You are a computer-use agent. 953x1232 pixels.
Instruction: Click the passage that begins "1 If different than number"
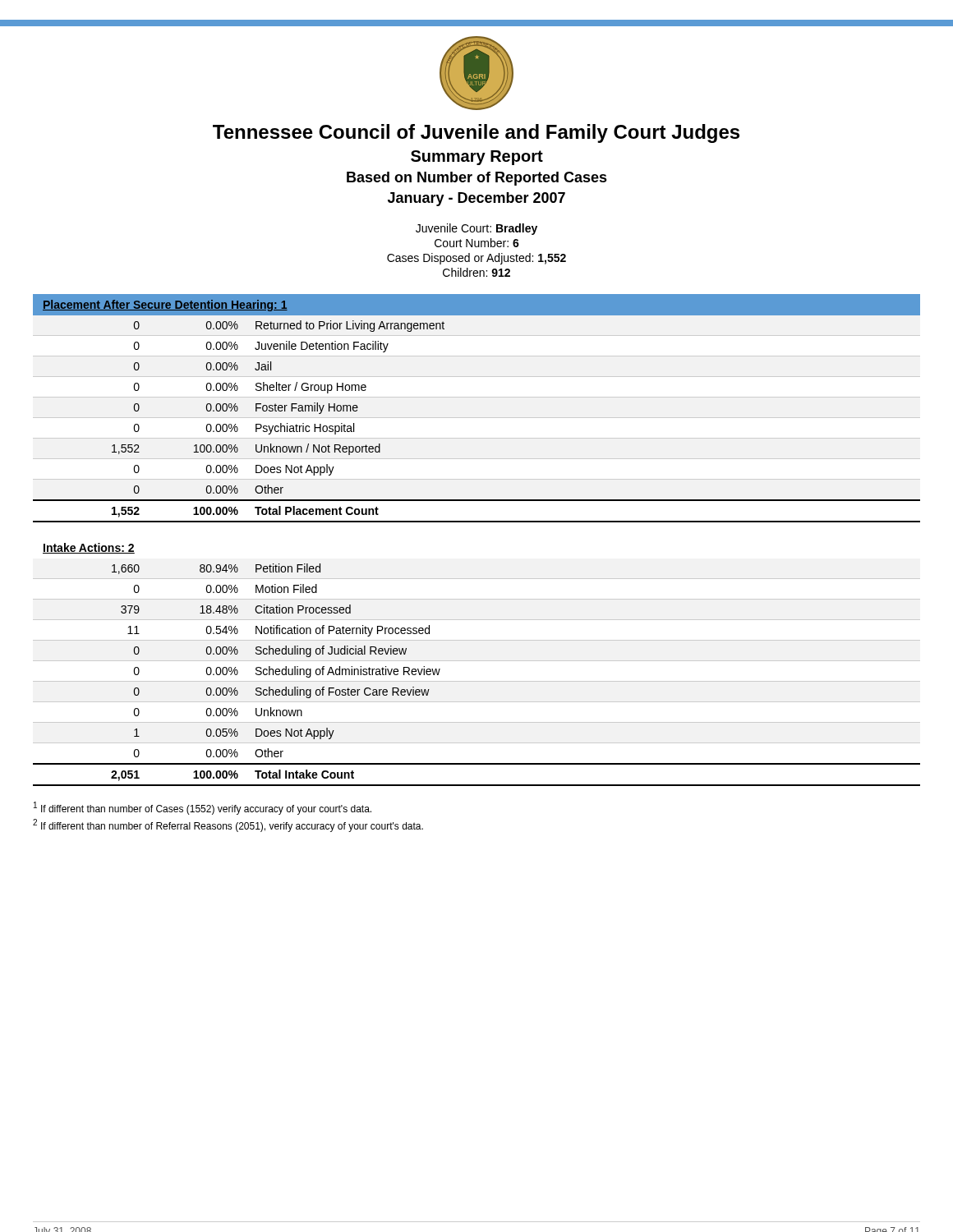(203, 808)
